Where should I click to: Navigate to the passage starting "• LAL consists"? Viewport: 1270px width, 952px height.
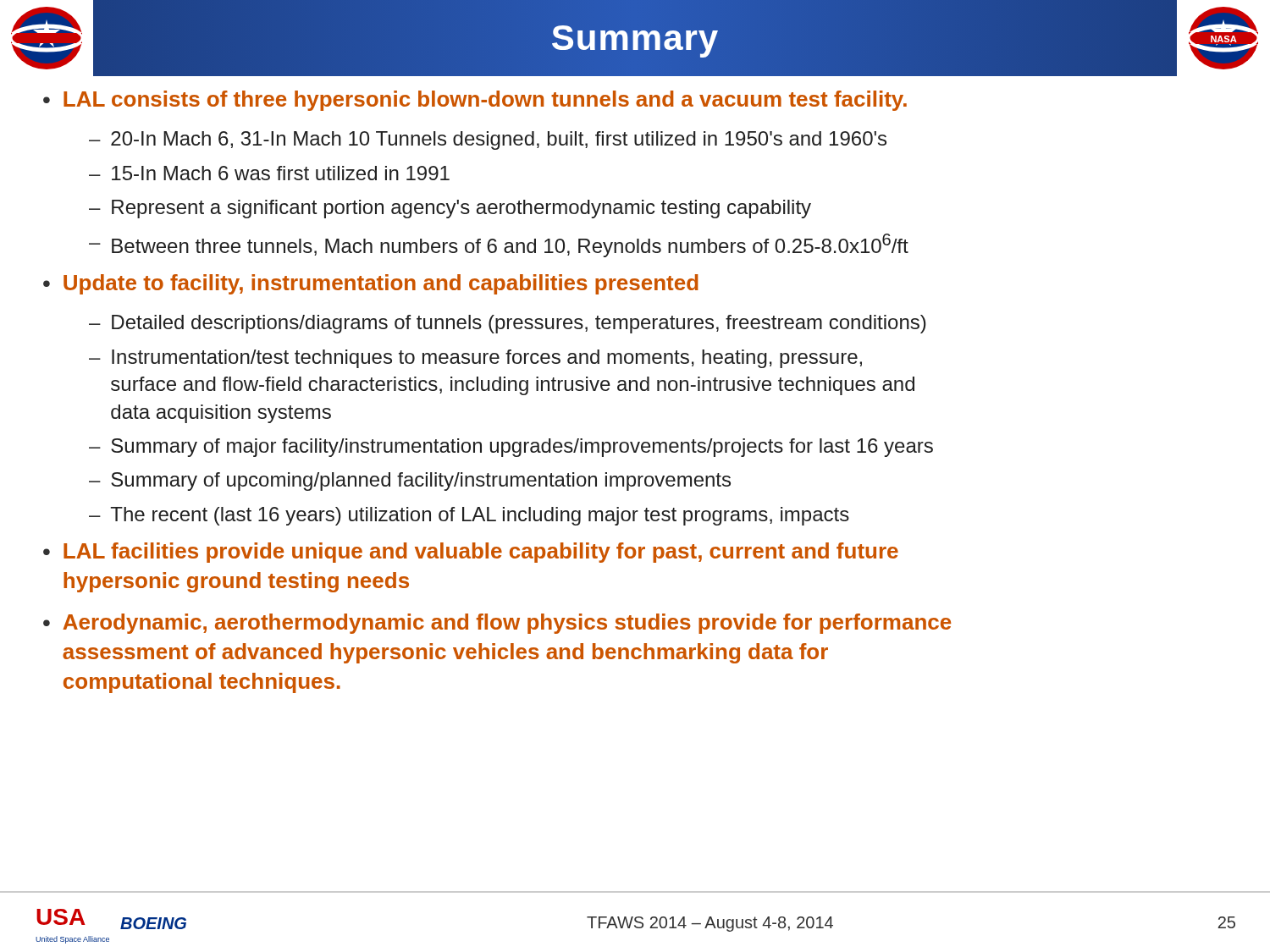pos(475,100)
